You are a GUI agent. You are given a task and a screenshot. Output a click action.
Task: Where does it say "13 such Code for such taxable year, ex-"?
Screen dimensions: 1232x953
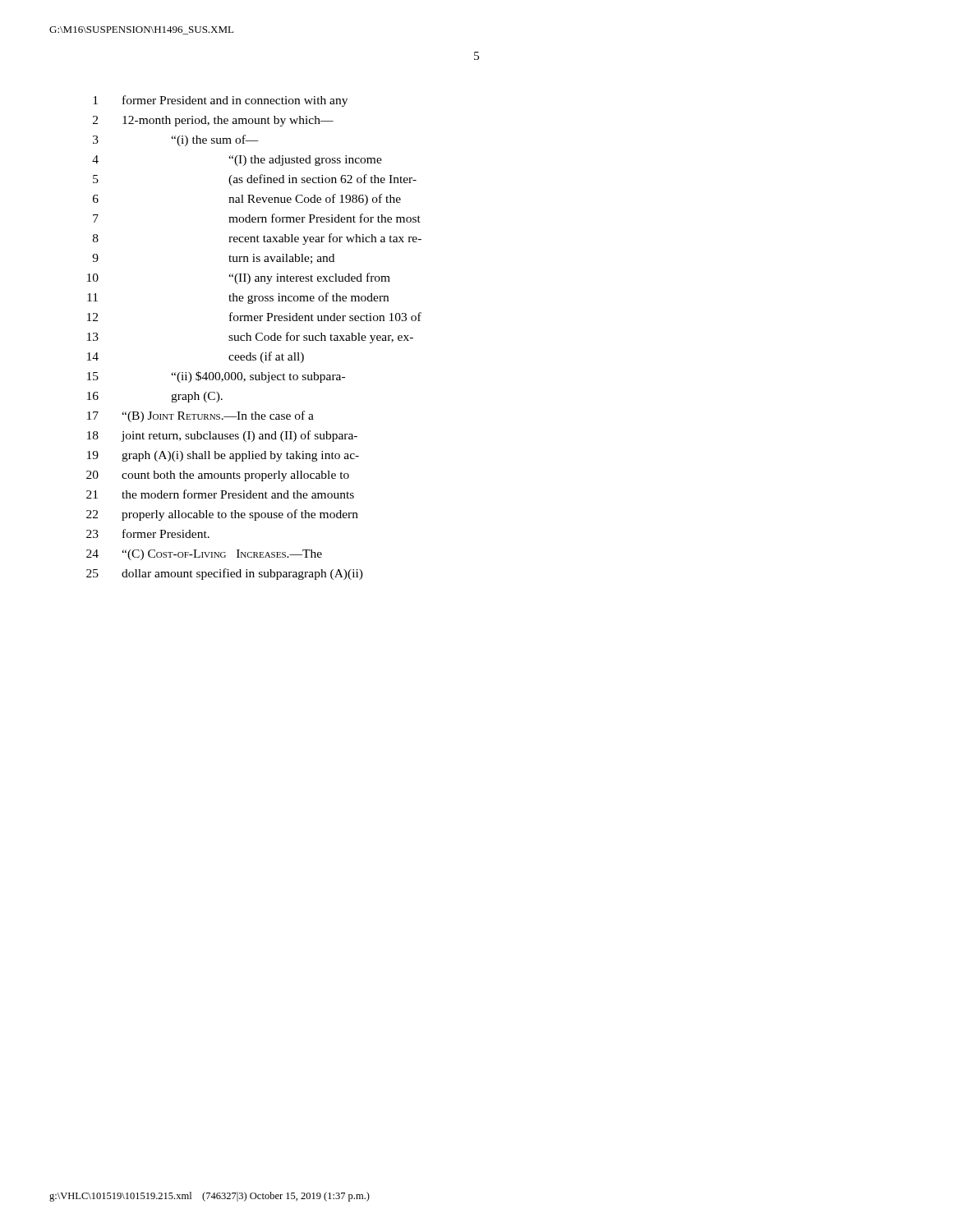coord(250,338)
